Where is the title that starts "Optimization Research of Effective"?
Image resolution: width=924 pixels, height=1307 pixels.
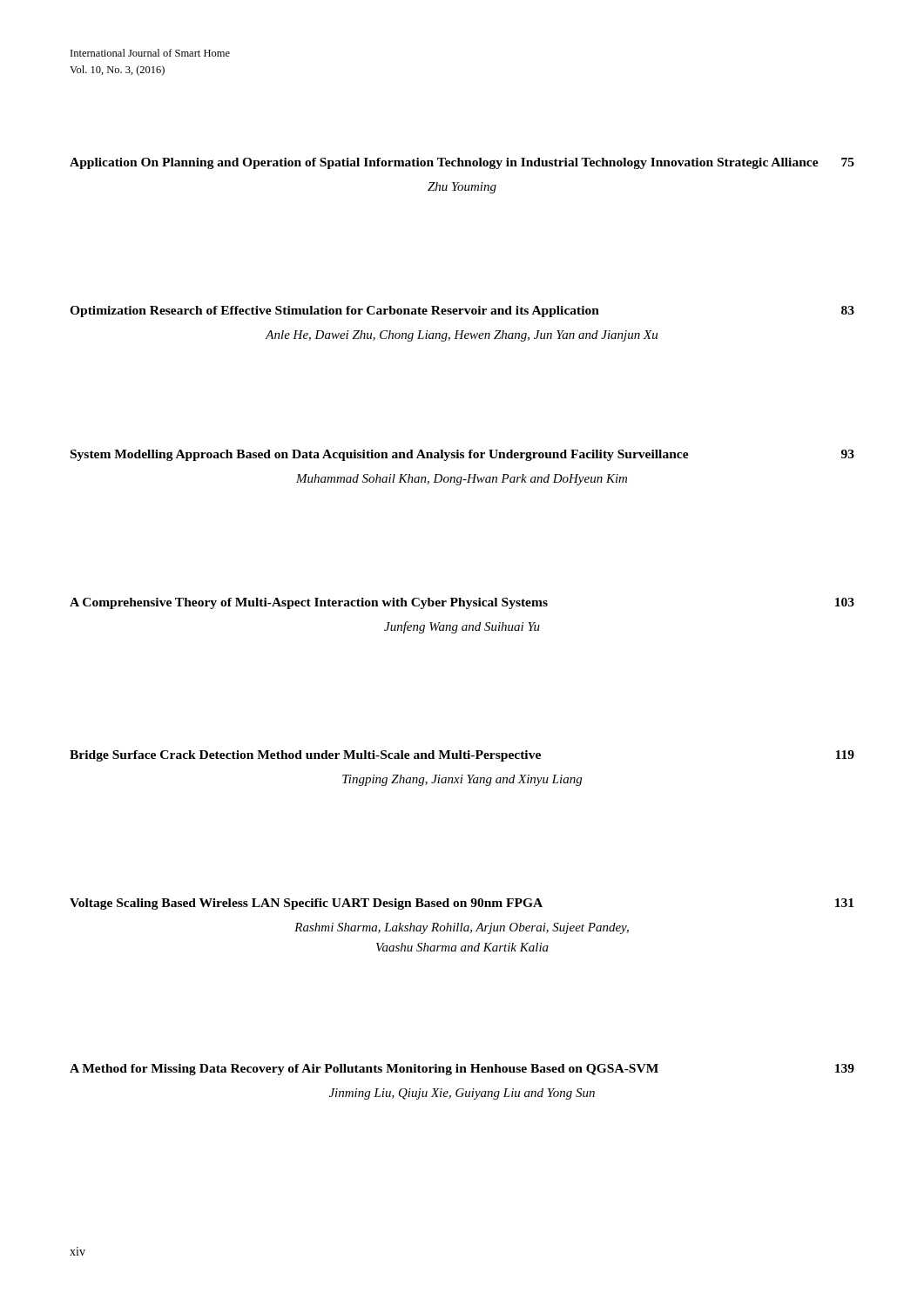[462, 323]
